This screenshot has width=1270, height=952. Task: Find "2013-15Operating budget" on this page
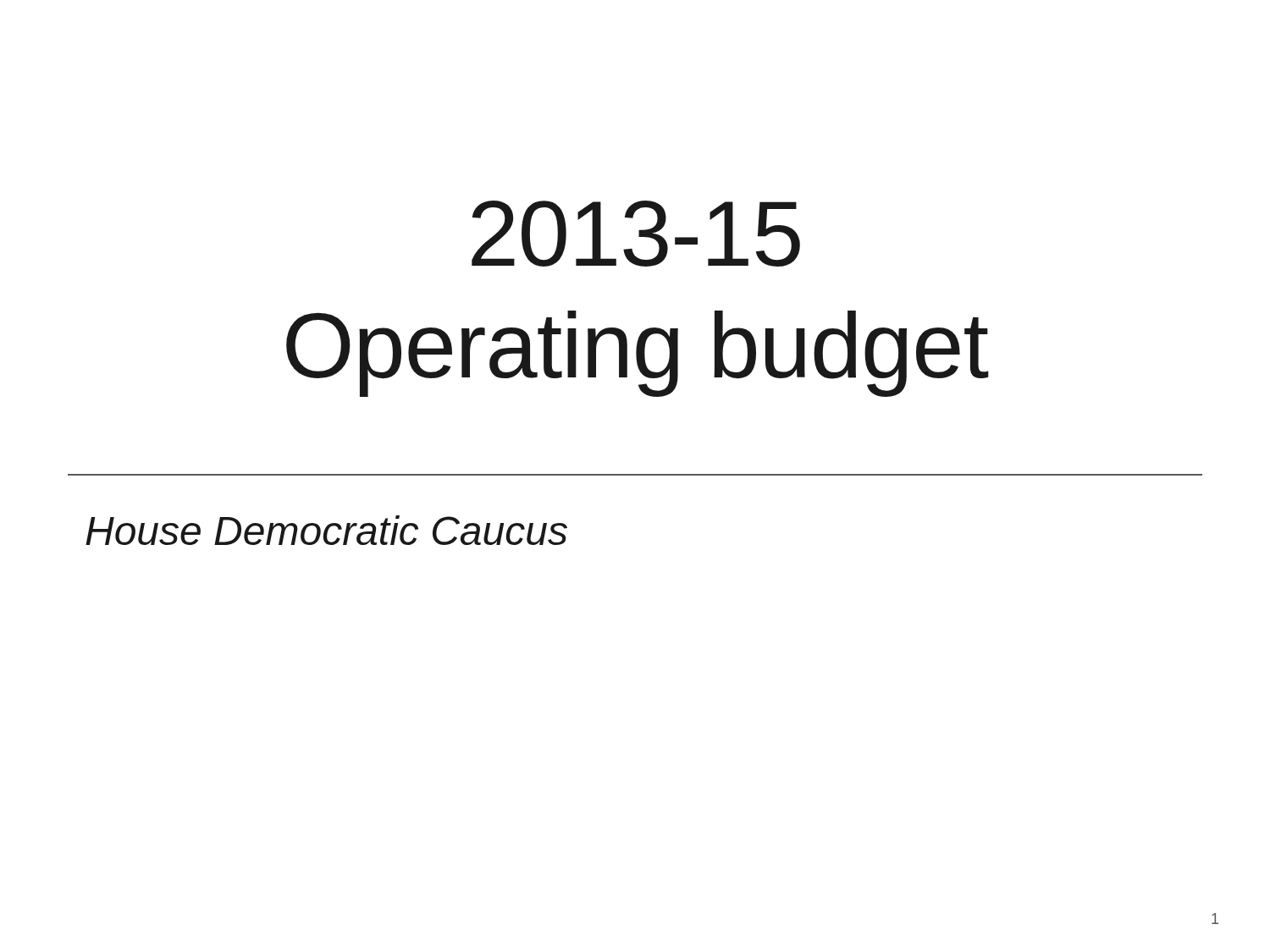tap(635, 289)
